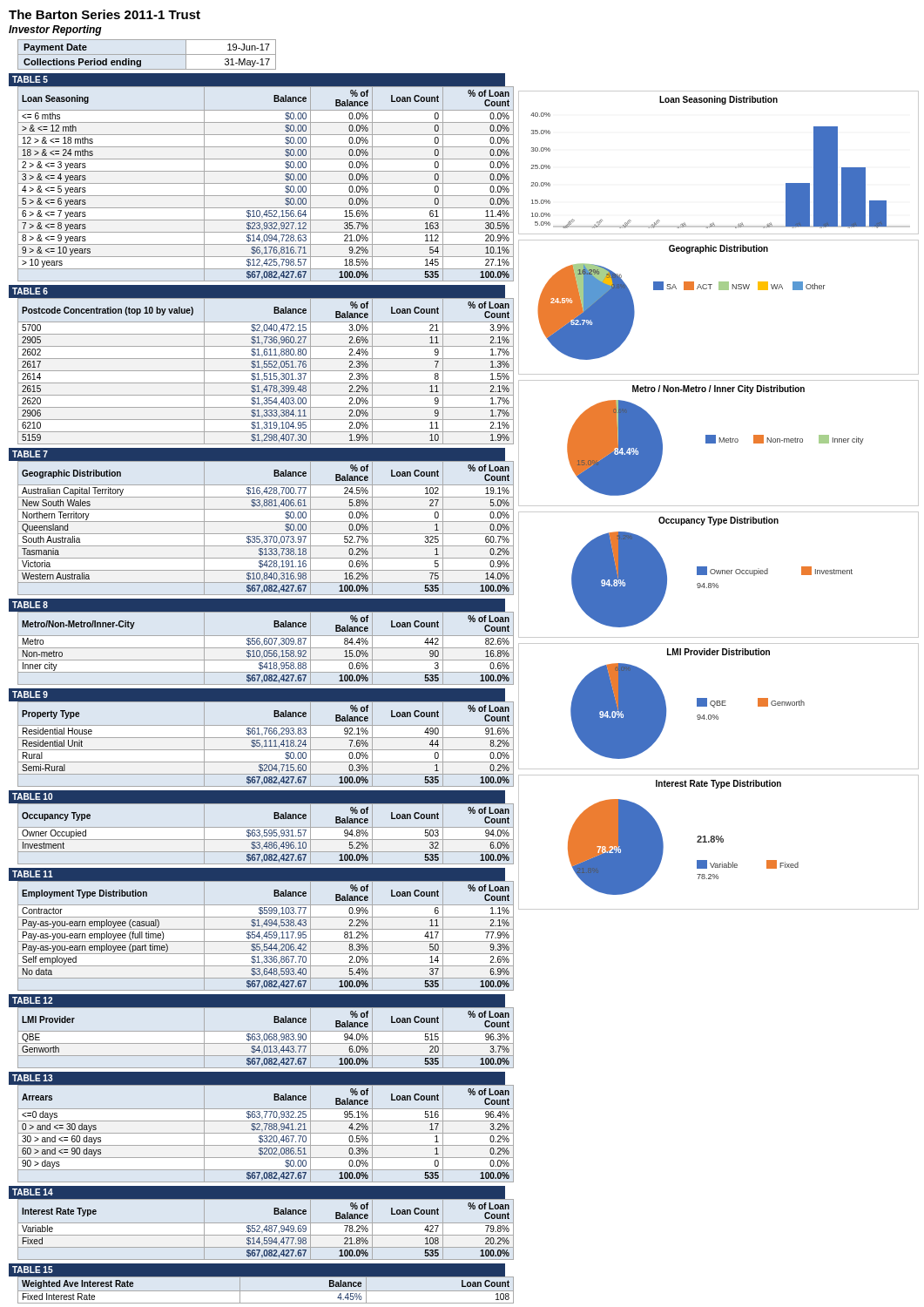
Task: Point to "The Barton Series 2011-1 Trust"
Action: (105, 14)
